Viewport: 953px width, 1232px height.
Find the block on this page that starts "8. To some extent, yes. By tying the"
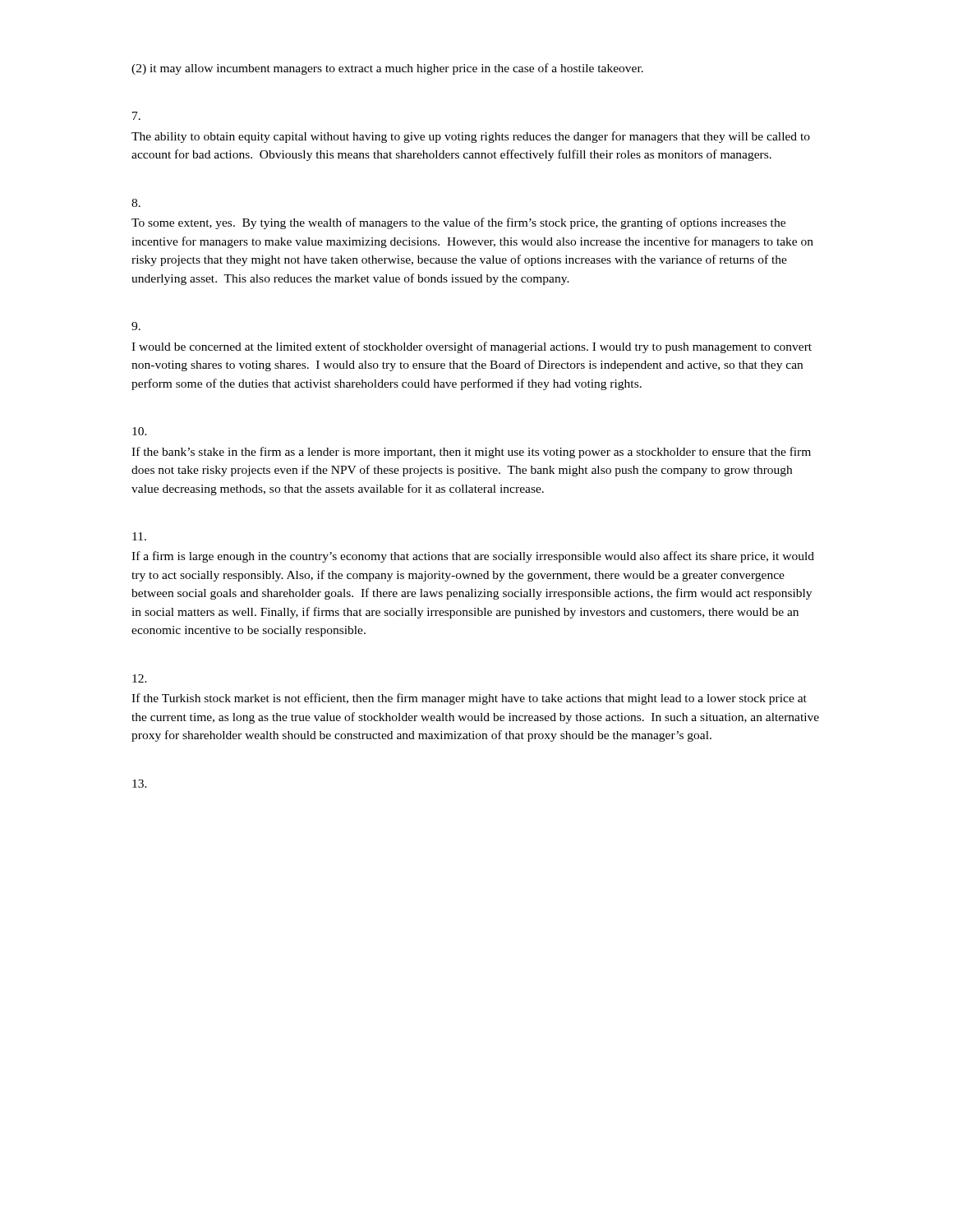(x=476, y=241)
